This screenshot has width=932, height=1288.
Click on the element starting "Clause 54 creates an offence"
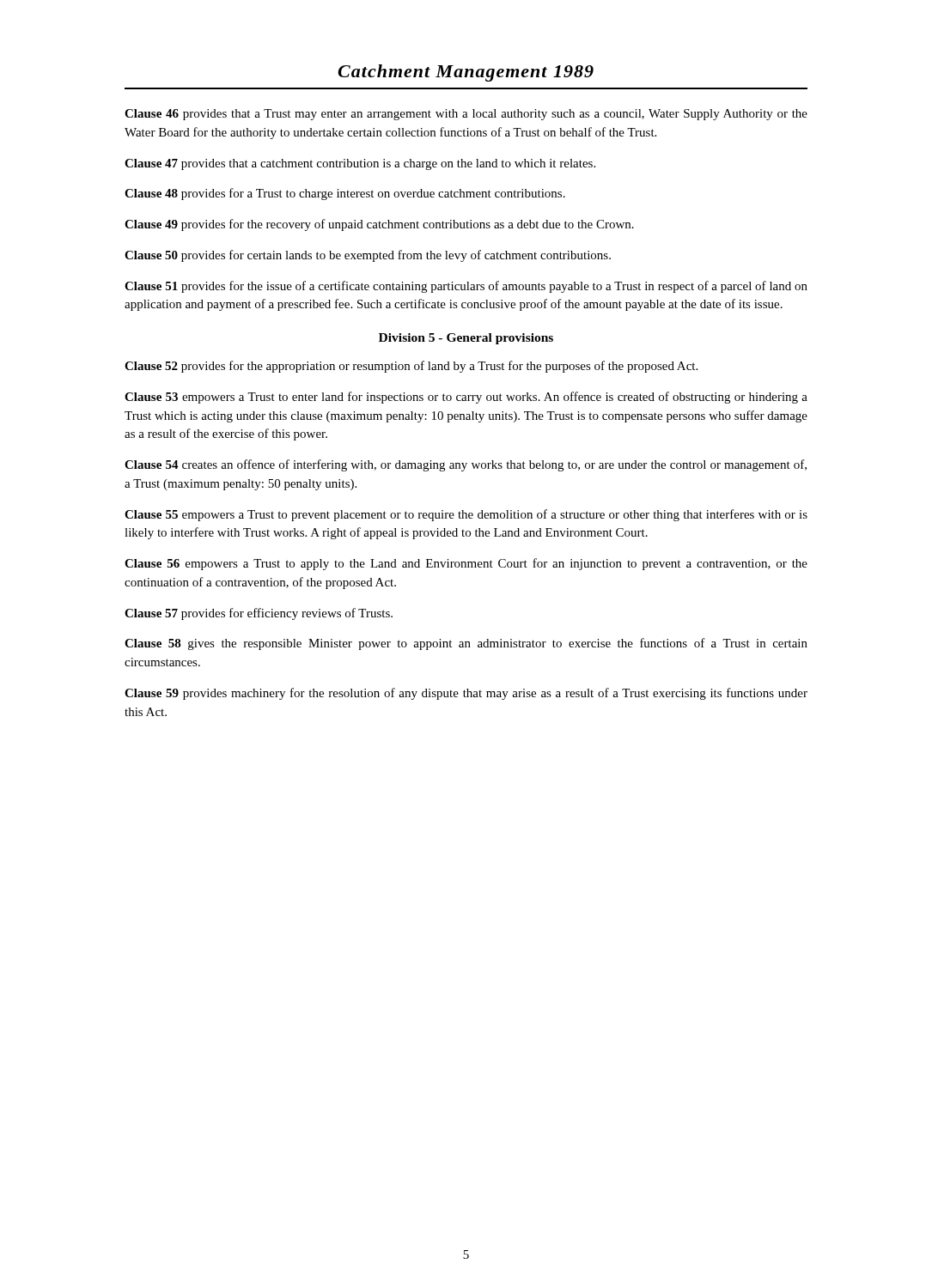(466, 474)
